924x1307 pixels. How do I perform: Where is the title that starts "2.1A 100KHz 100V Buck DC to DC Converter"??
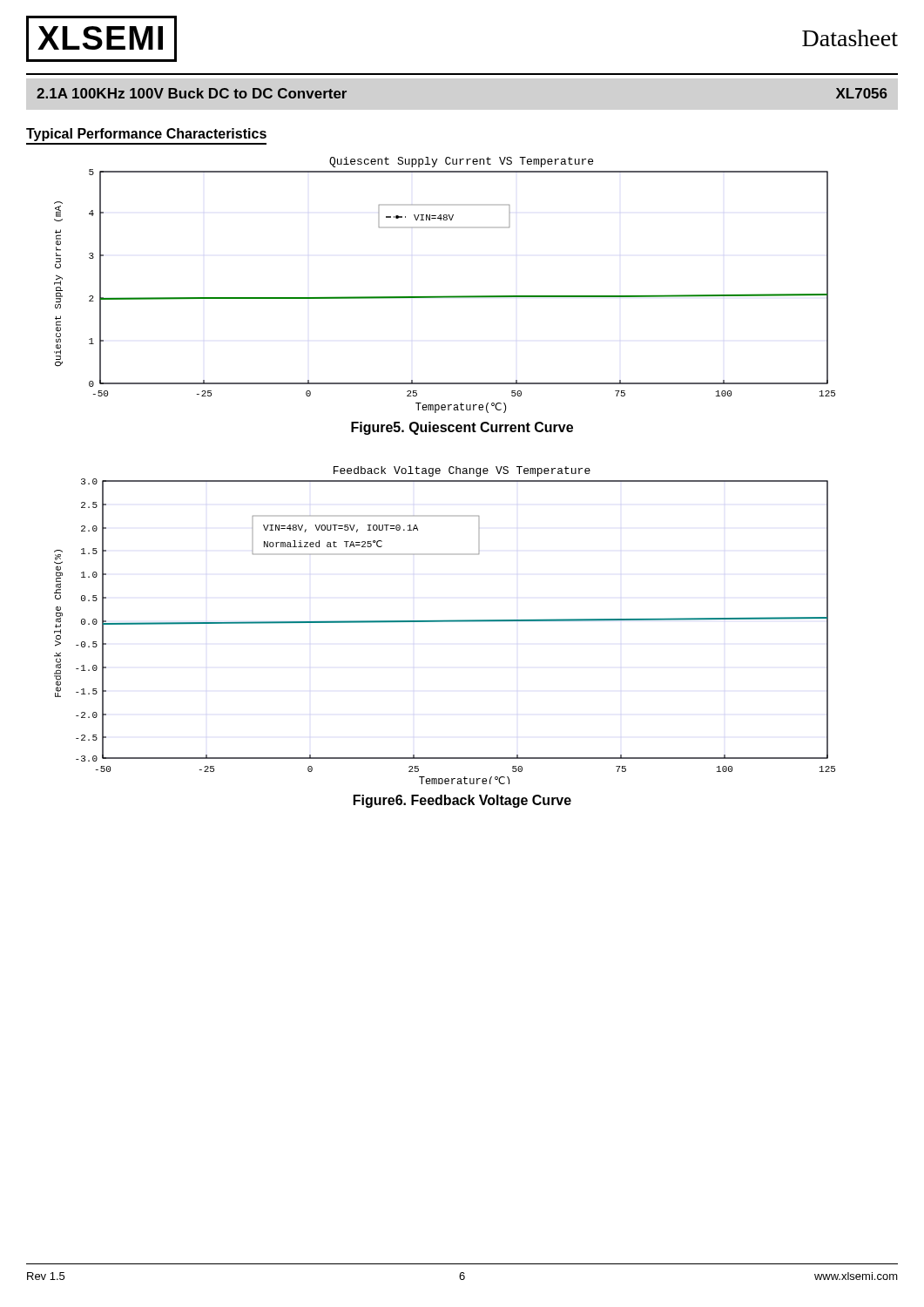191,92
